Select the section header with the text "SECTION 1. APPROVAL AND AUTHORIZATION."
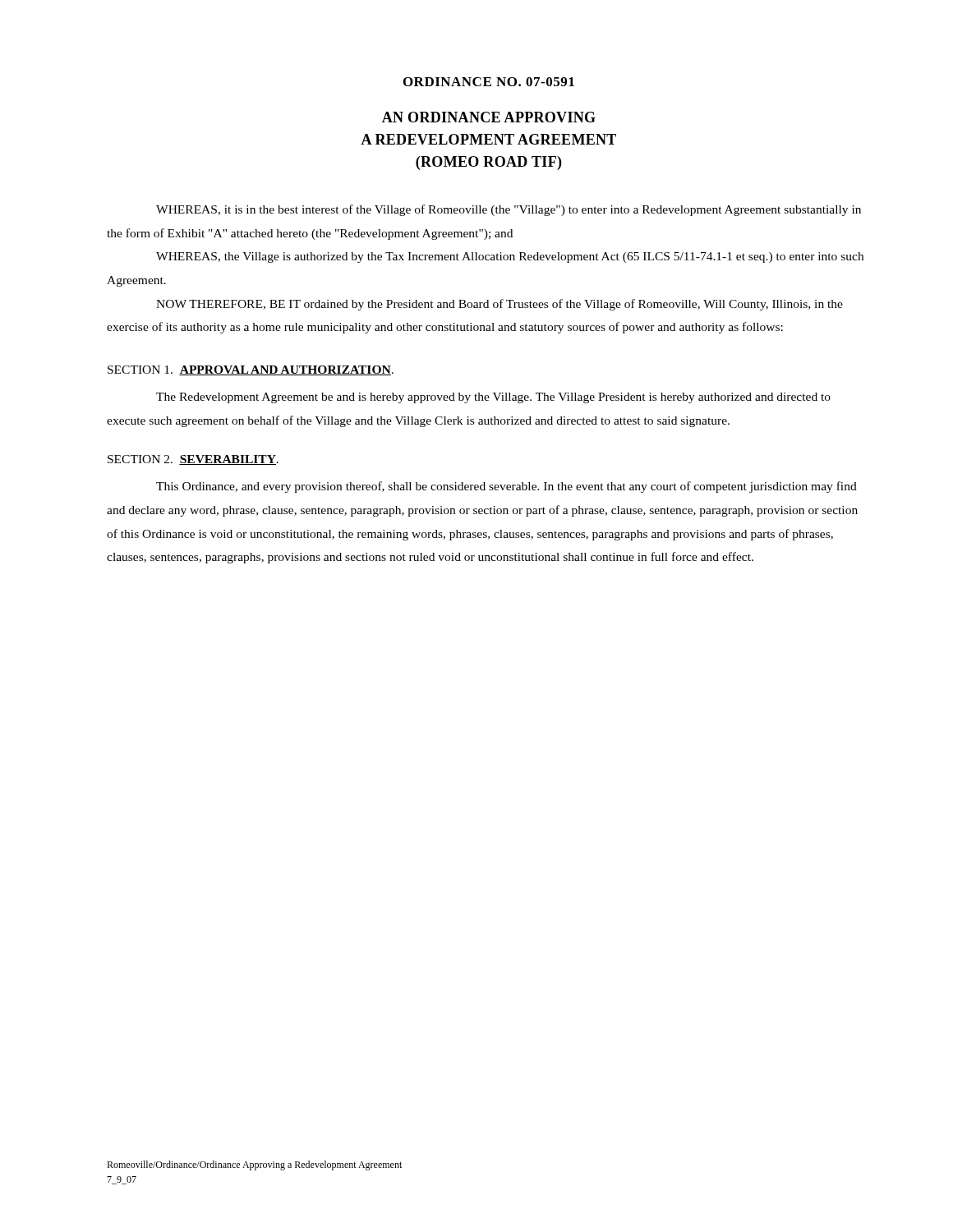The height and width of the screenshot is (1232, 953). coord(250,369)
